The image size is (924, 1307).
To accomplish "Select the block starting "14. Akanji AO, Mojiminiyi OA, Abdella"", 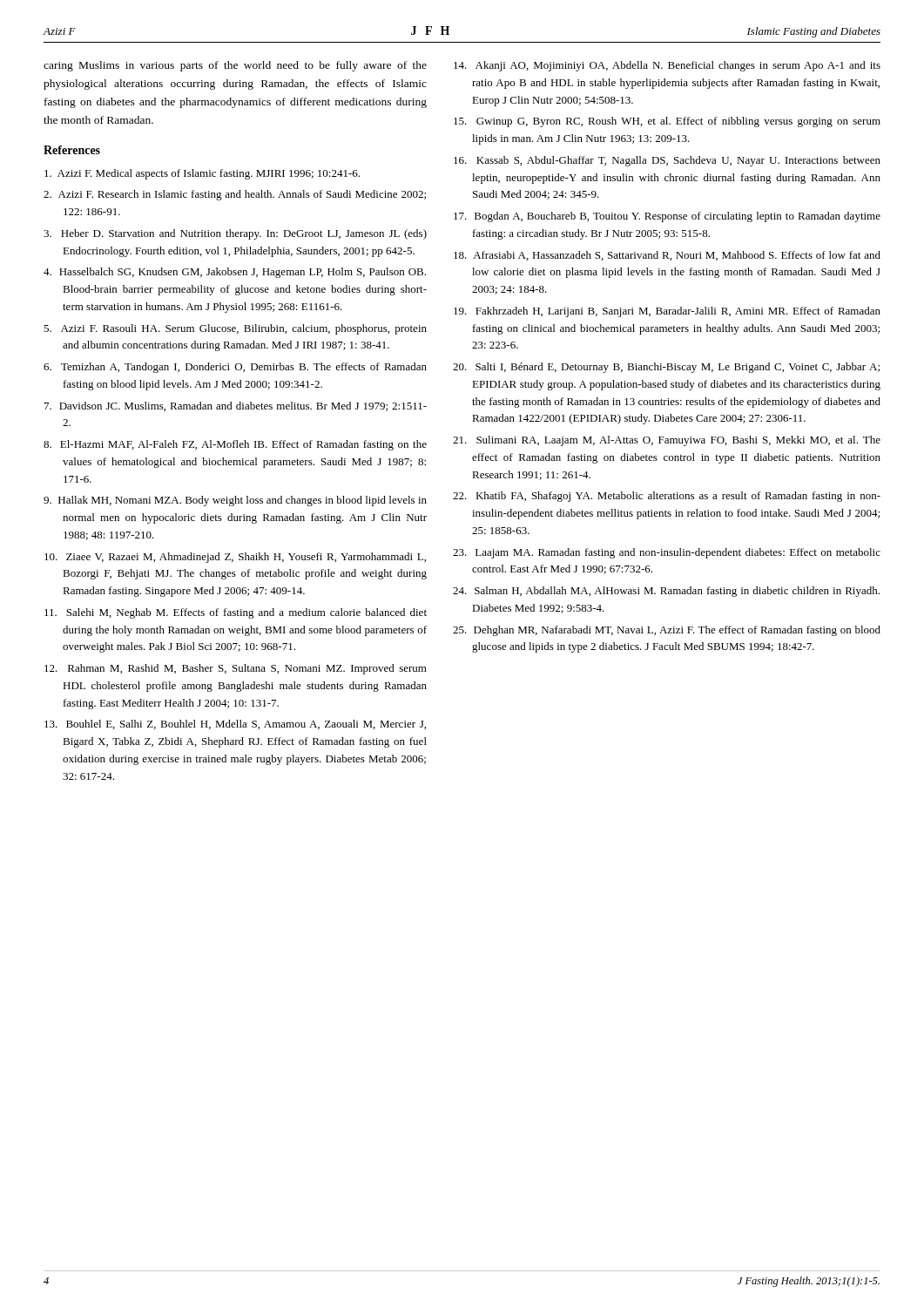I will [x=667, y=82].
